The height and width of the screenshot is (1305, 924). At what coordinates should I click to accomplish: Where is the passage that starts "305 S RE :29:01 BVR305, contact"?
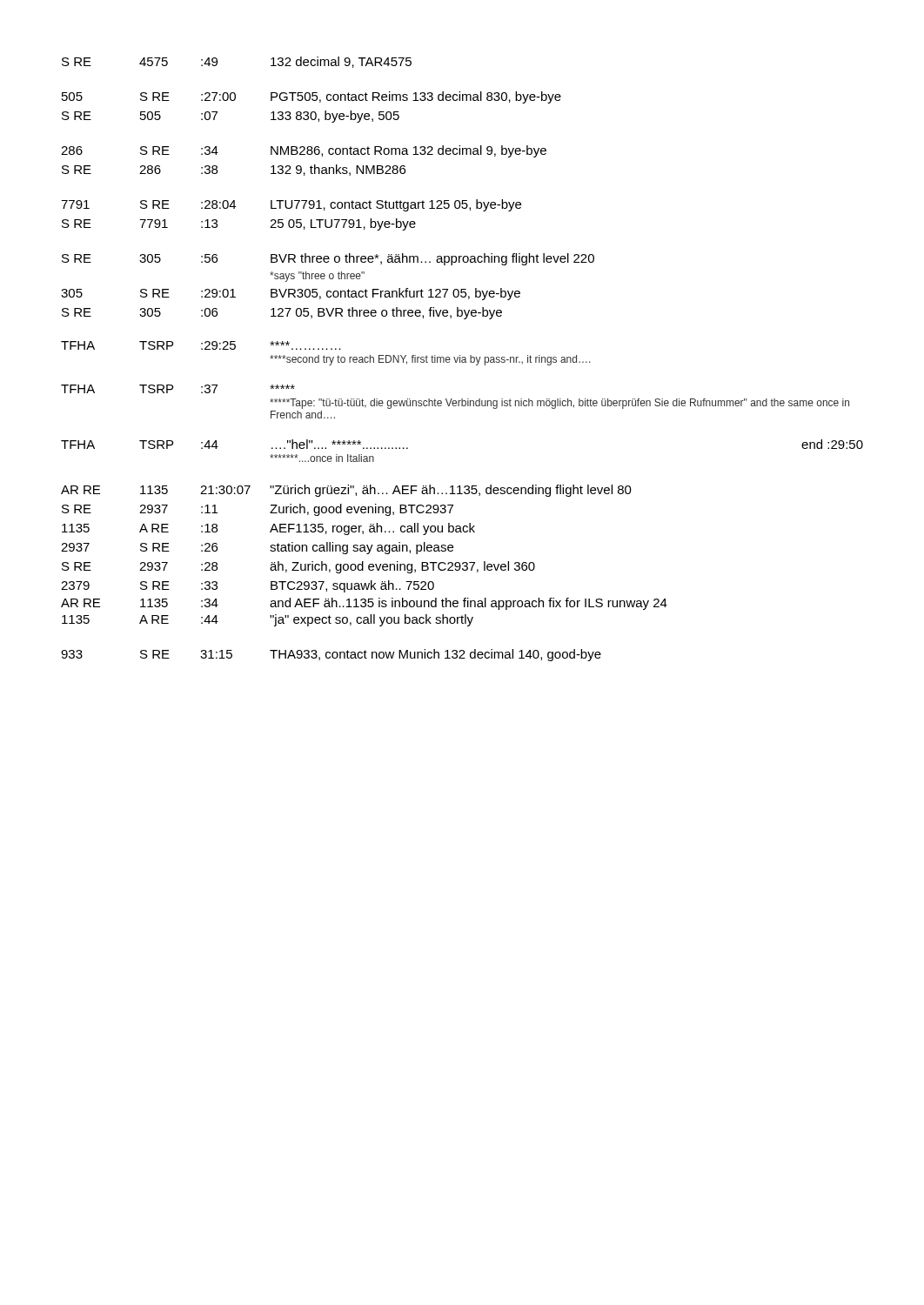(462, 293)
